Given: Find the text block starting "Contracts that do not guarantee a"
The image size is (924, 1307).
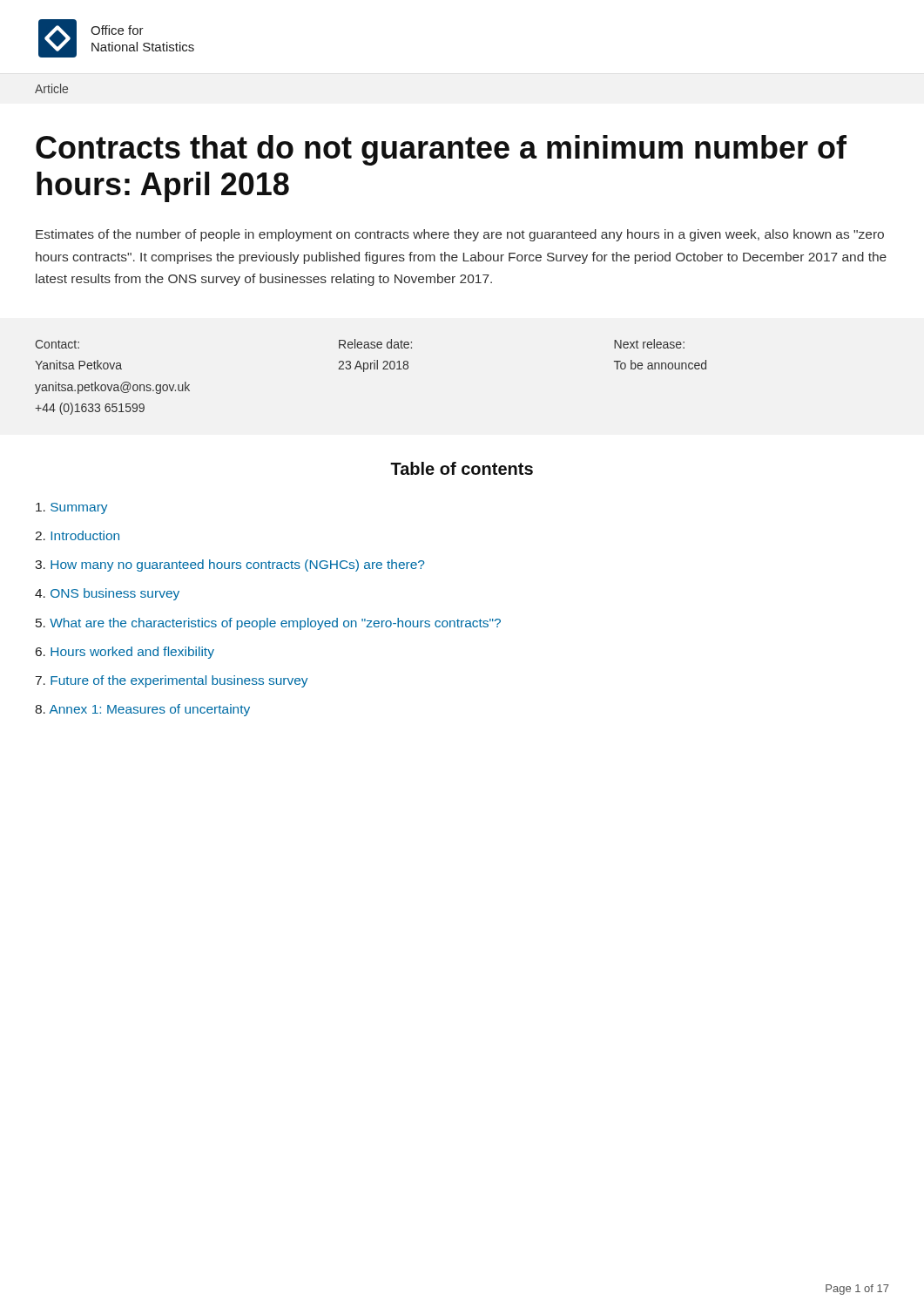Looking at the screenshot, I should pyautogui.click(x=462, y=167).
